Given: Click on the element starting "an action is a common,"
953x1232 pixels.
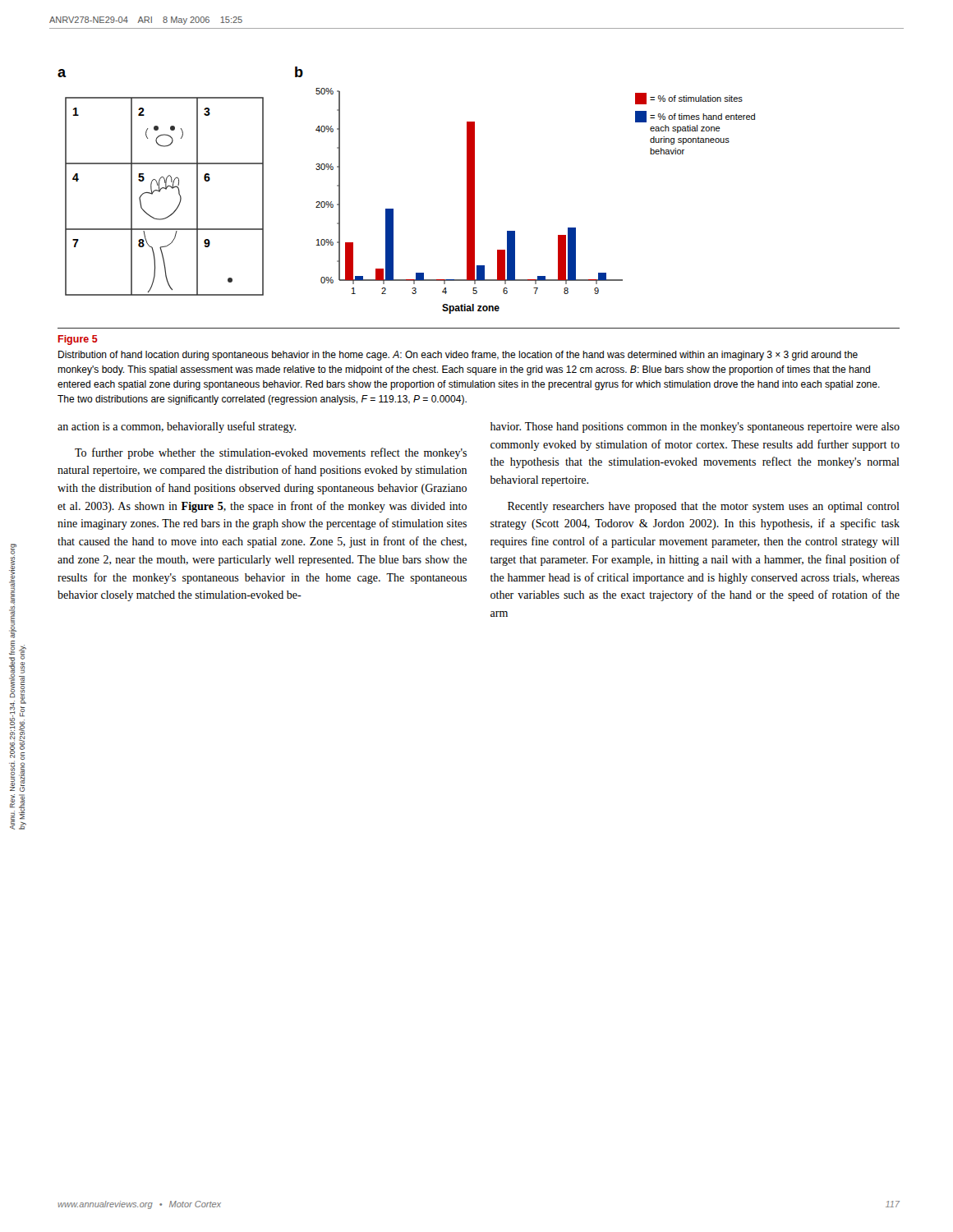Looking at the screenshot, I should (x=262, y=511).
